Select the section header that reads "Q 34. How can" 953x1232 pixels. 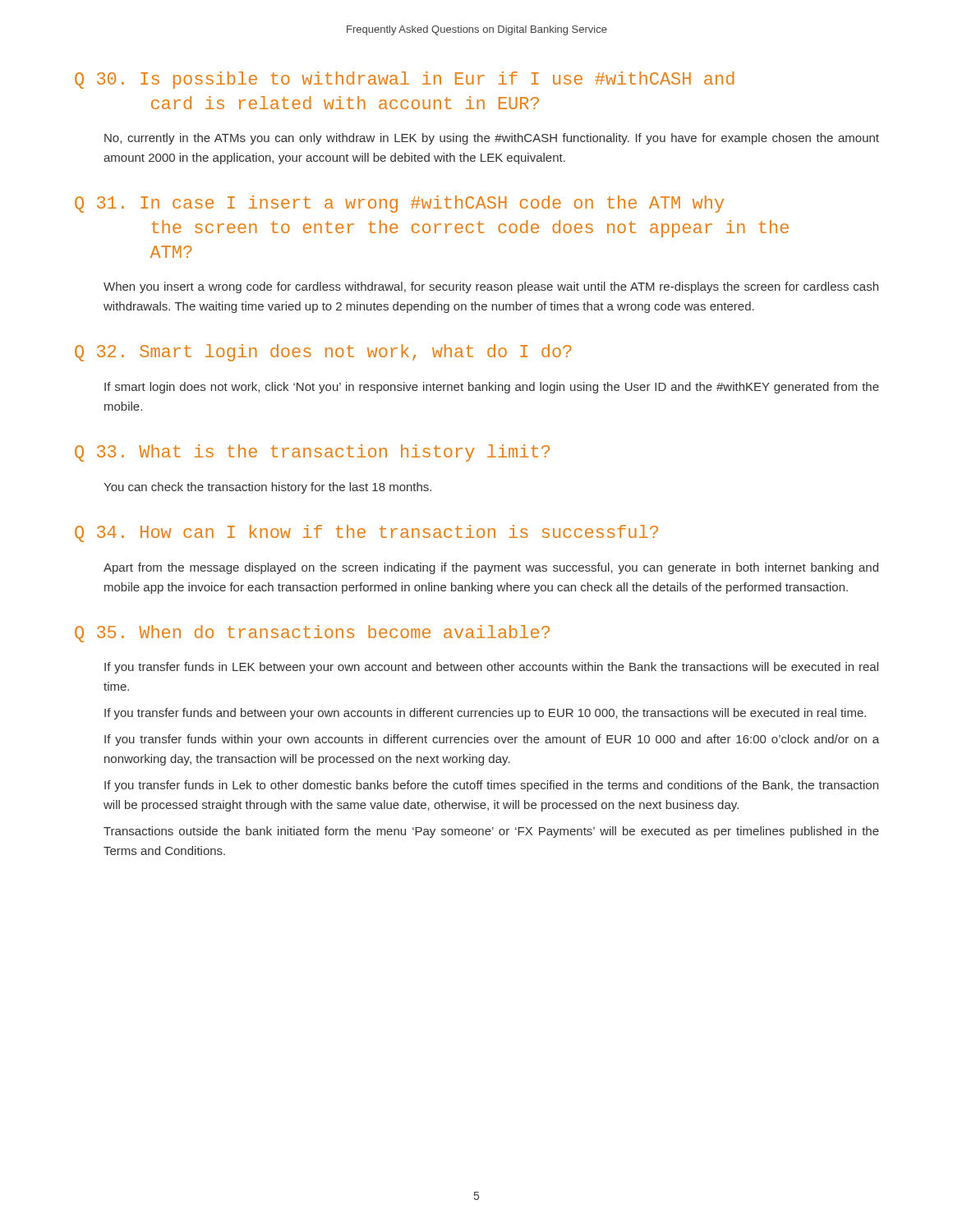pyautogui.click(x=367, y=533)
